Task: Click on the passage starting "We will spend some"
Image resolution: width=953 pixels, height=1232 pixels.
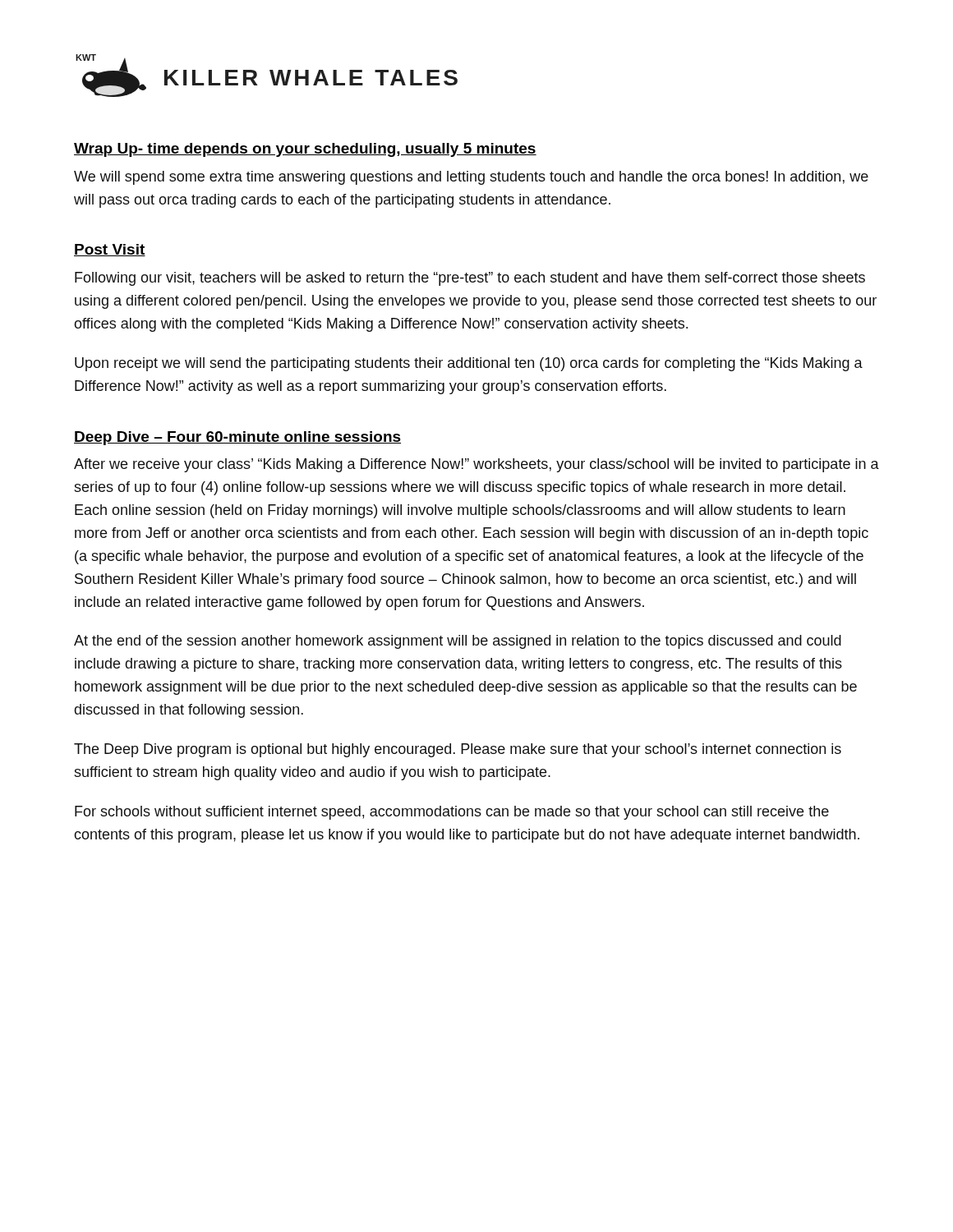Action: (x=471, y=188)
